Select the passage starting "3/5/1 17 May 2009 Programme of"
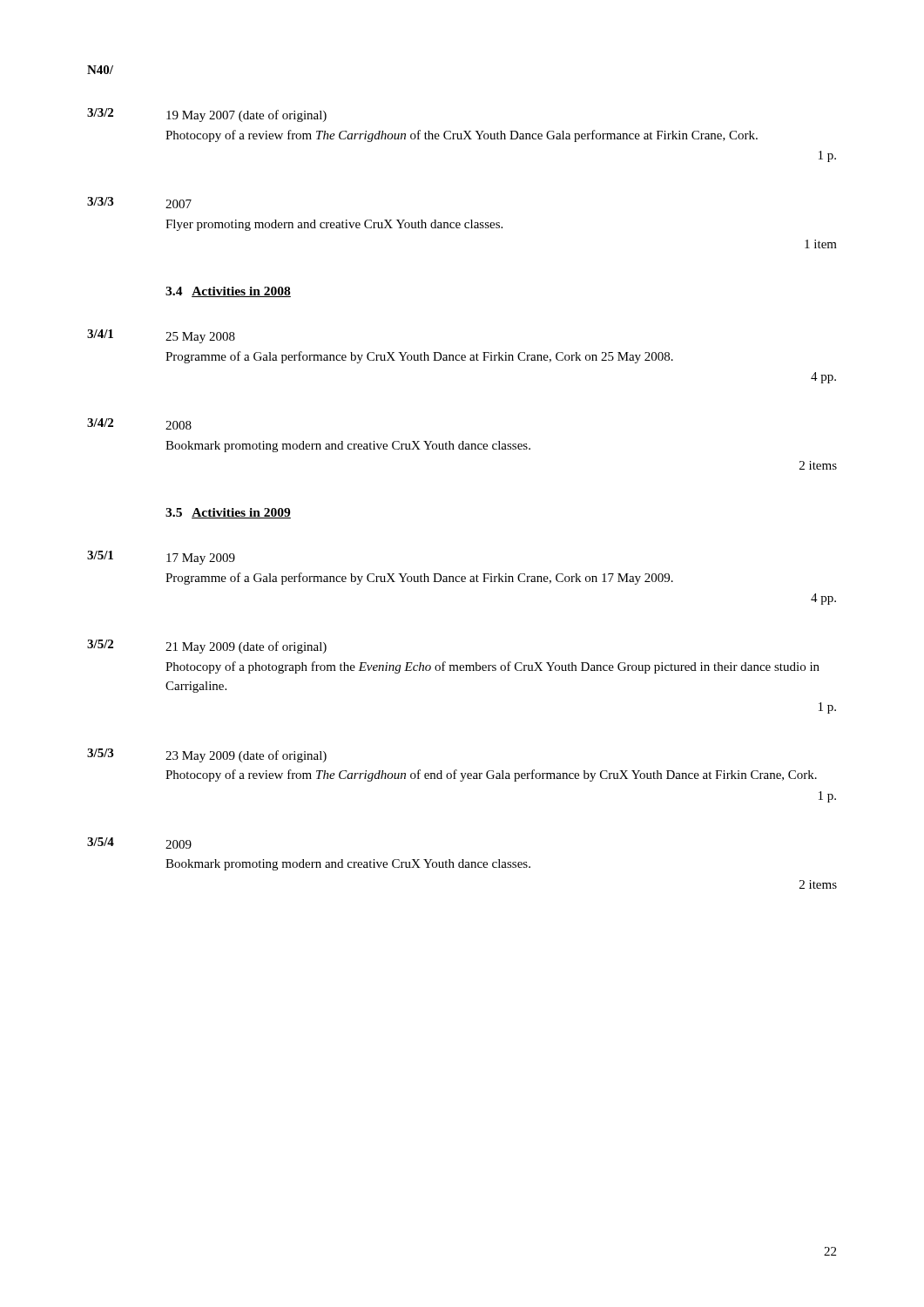The height and width of the screenshot is (1307, 924). pos(462,577)
